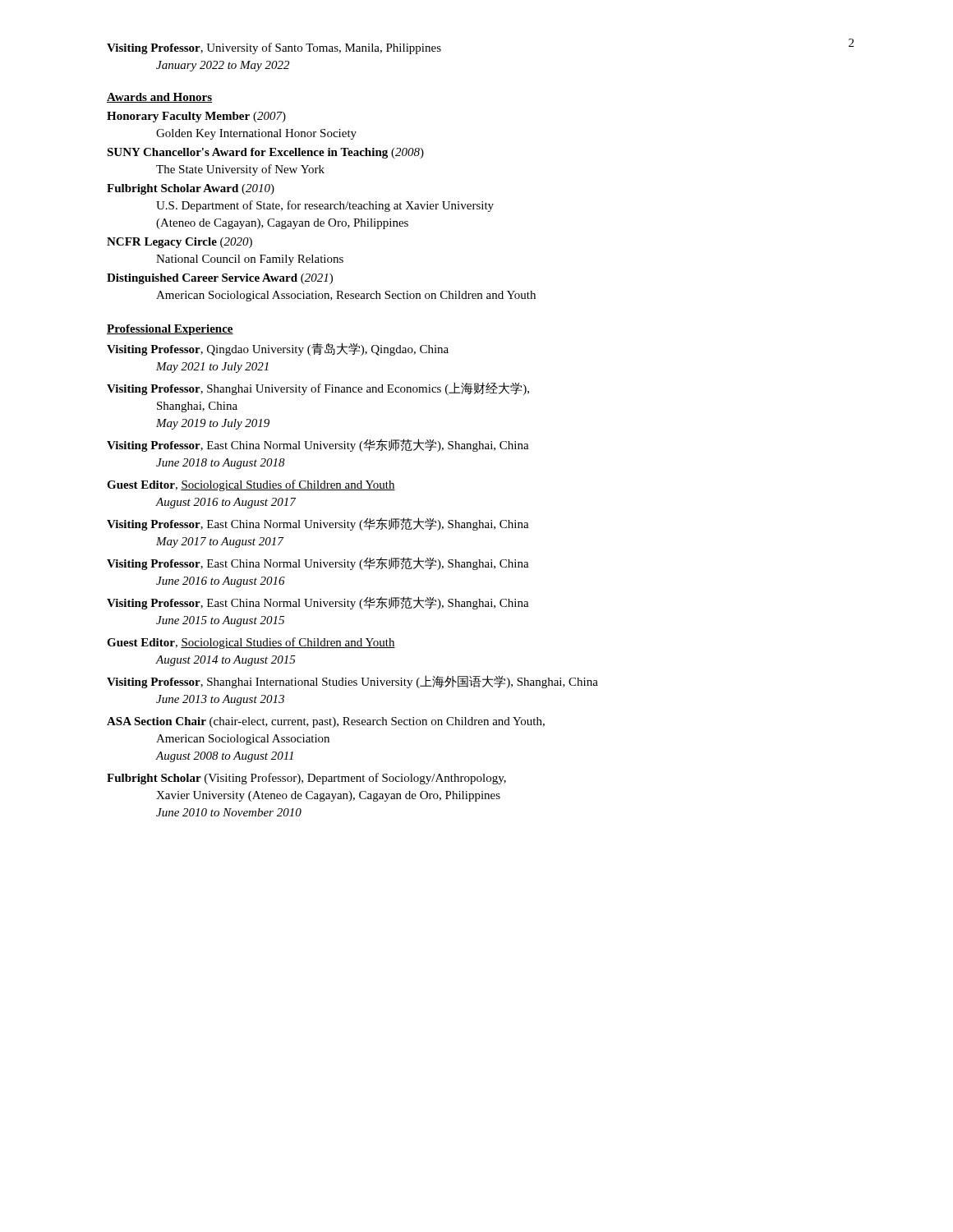Locate the passage starting "Visiting Professor, Qingdao University (青岛大学), Qingdao,"

(x=278, y=349)
